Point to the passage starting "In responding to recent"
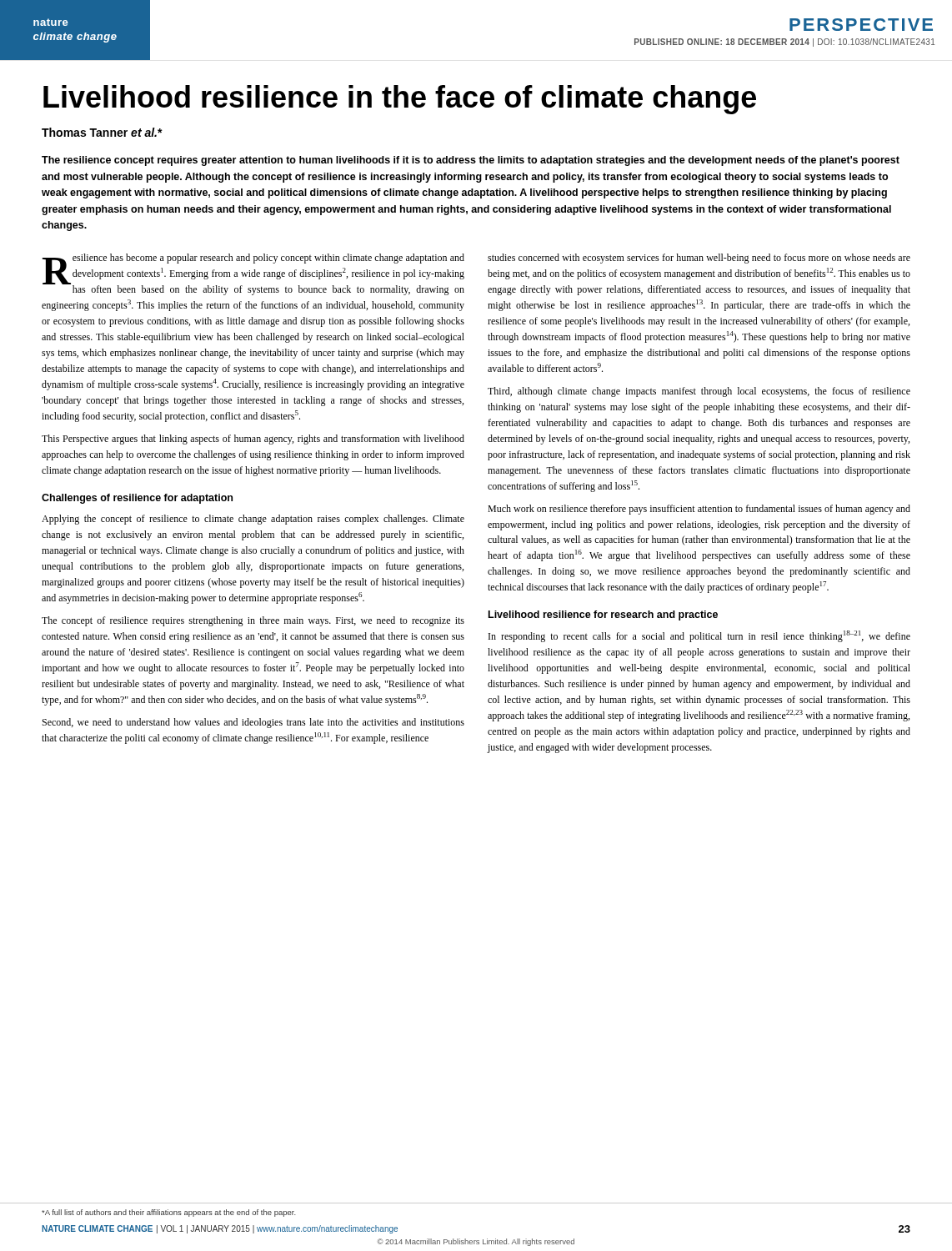952x1251 pixels. coord(699,692)
